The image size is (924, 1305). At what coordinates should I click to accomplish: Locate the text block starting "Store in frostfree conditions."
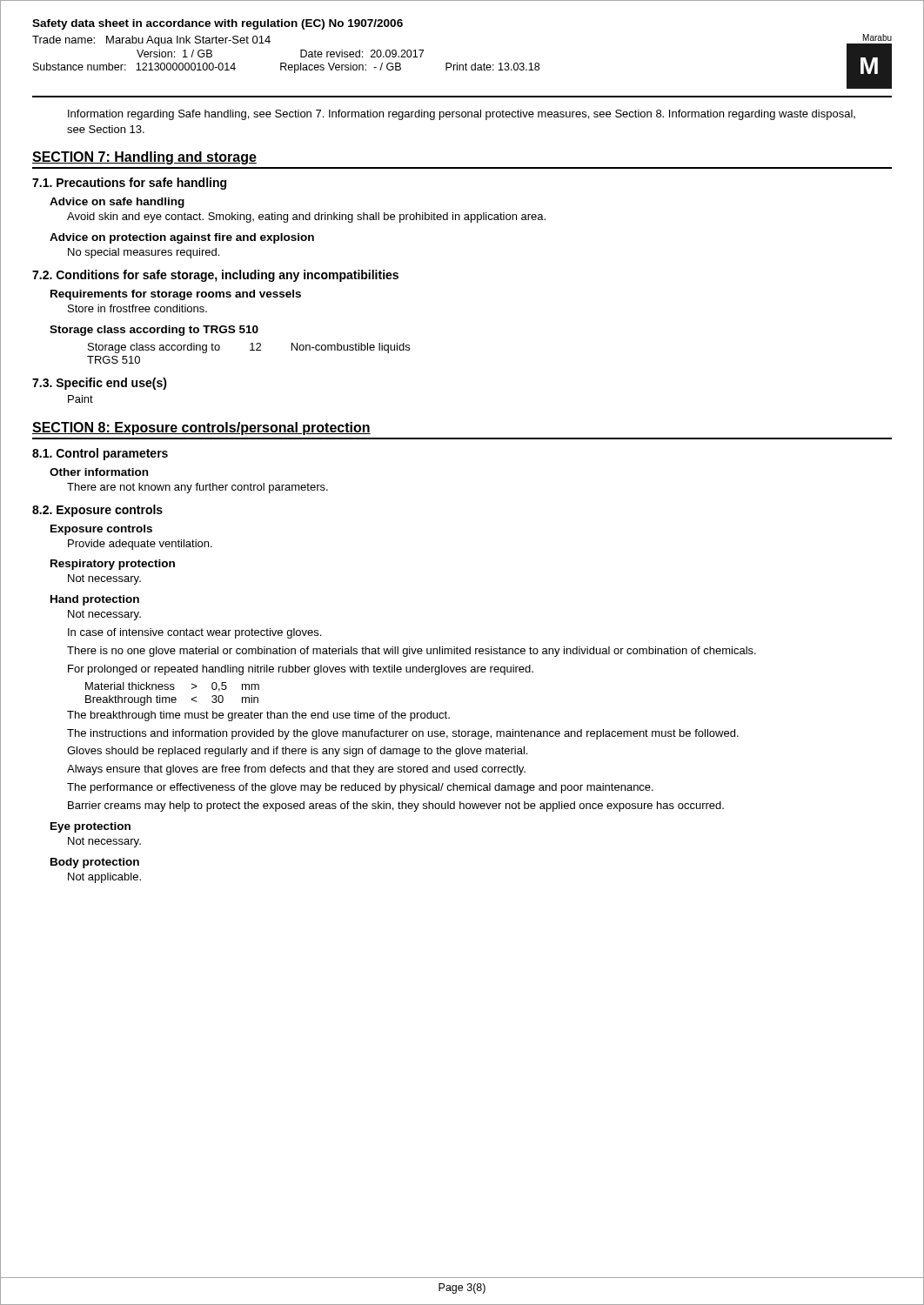pyautogui.click(x=137, y=308)
